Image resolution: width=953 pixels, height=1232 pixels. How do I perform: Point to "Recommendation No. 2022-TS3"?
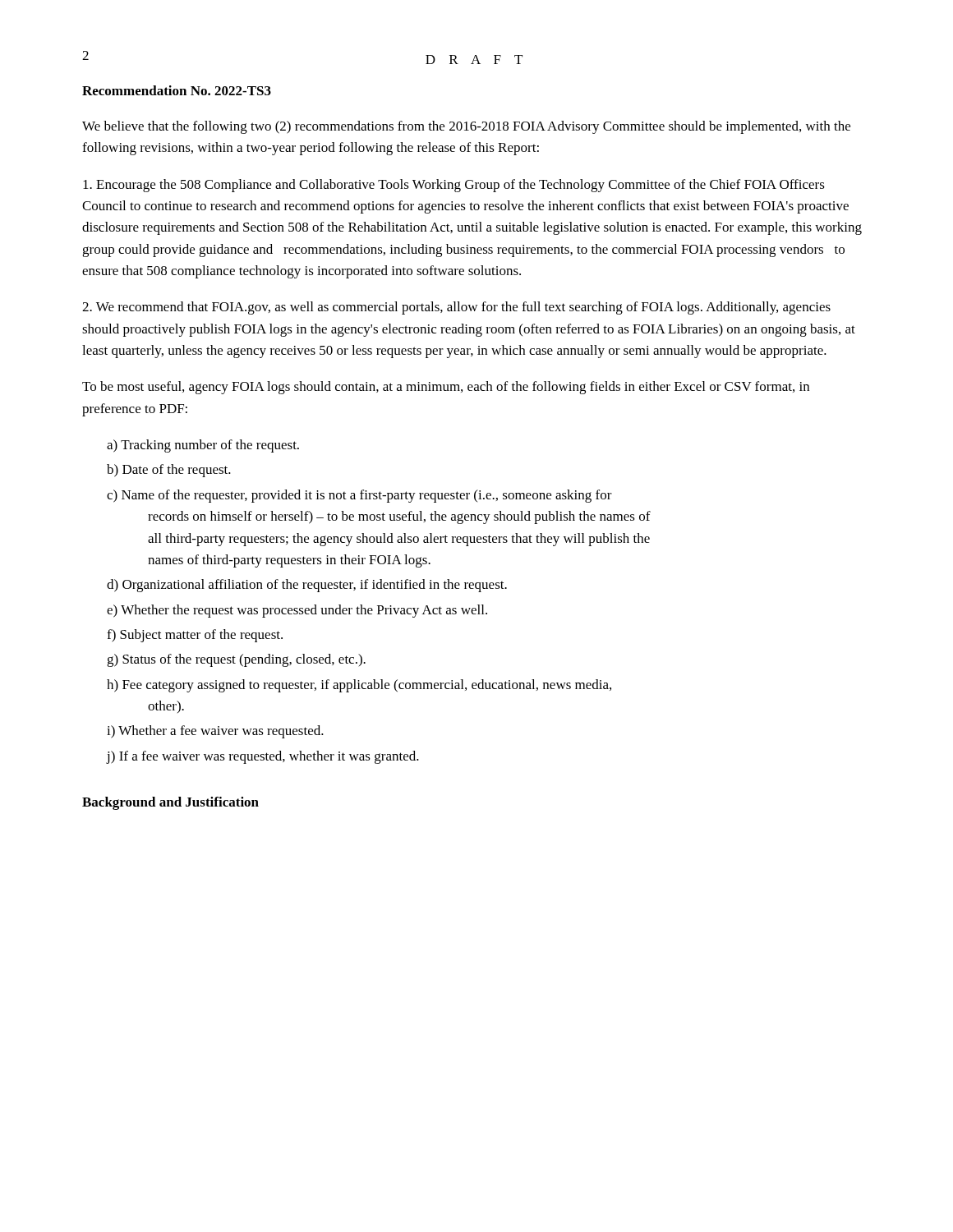[x=177, y=90]
